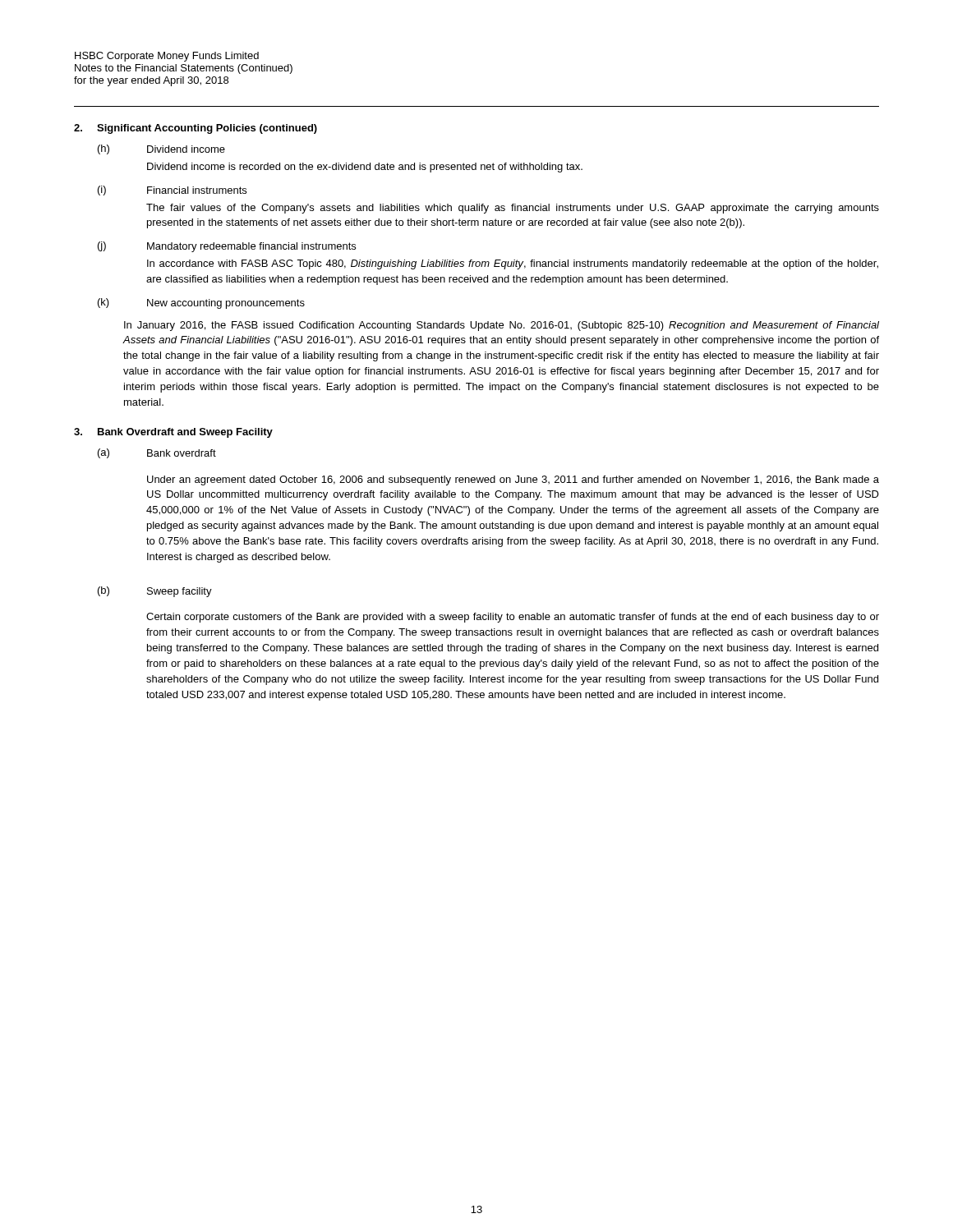
Task: Locate the text starting "2.Significant Accounting Policies (continued)"
Action: pos(196,129)
